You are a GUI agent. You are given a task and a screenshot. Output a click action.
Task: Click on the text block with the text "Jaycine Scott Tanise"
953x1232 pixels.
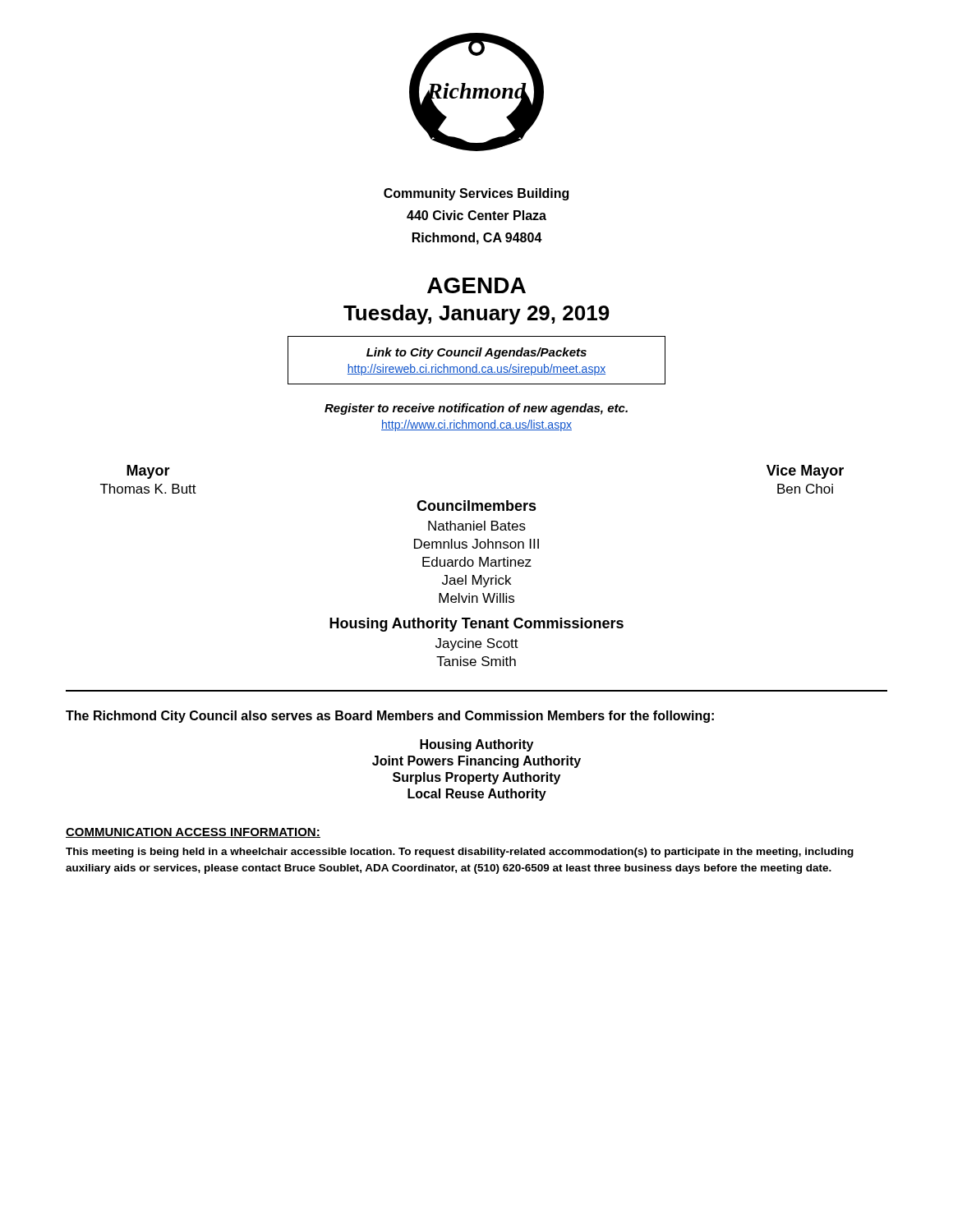click(476, 653)
